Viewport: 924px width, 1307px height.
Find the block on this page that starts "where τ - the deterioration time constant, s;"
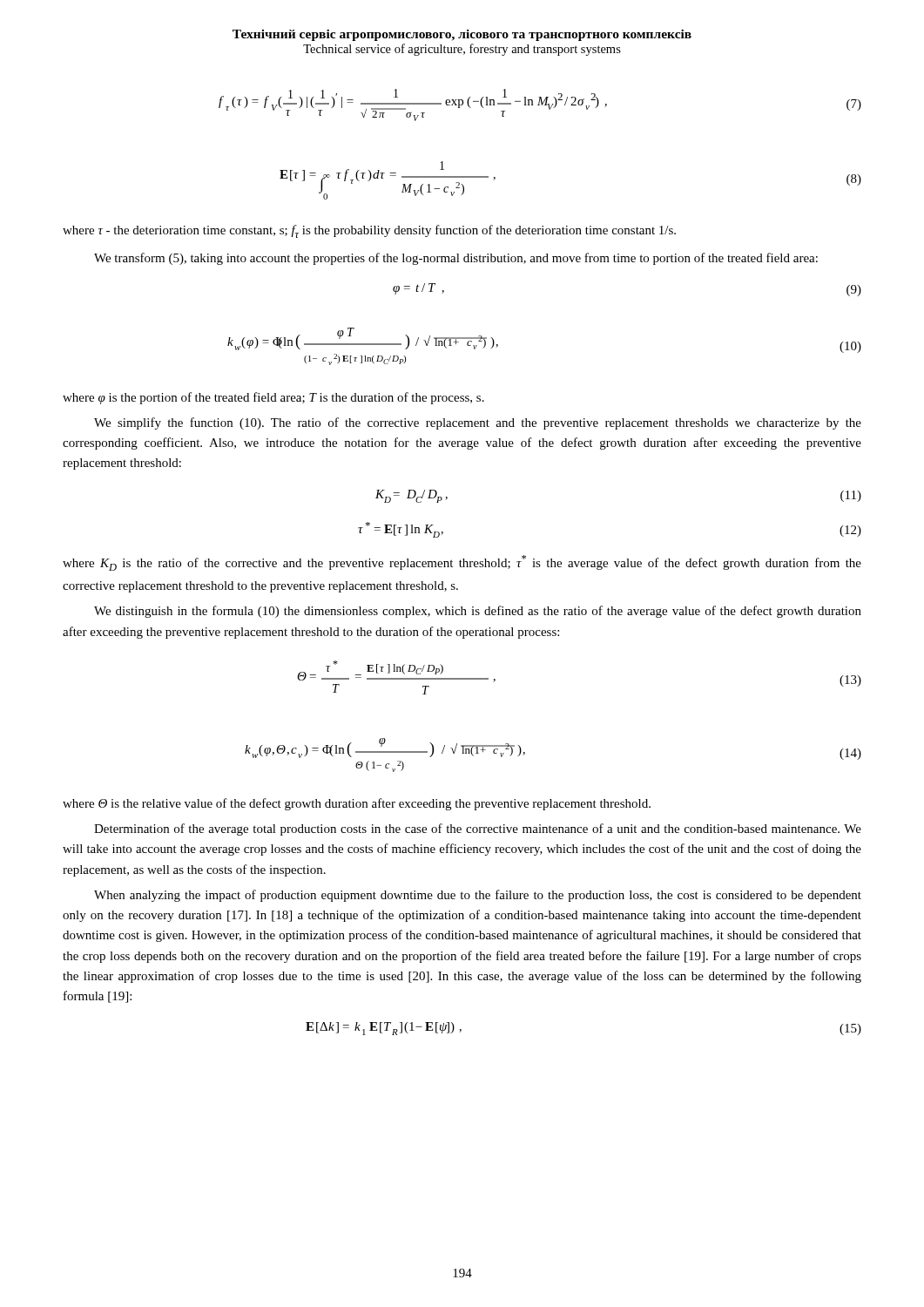point(370,232)
